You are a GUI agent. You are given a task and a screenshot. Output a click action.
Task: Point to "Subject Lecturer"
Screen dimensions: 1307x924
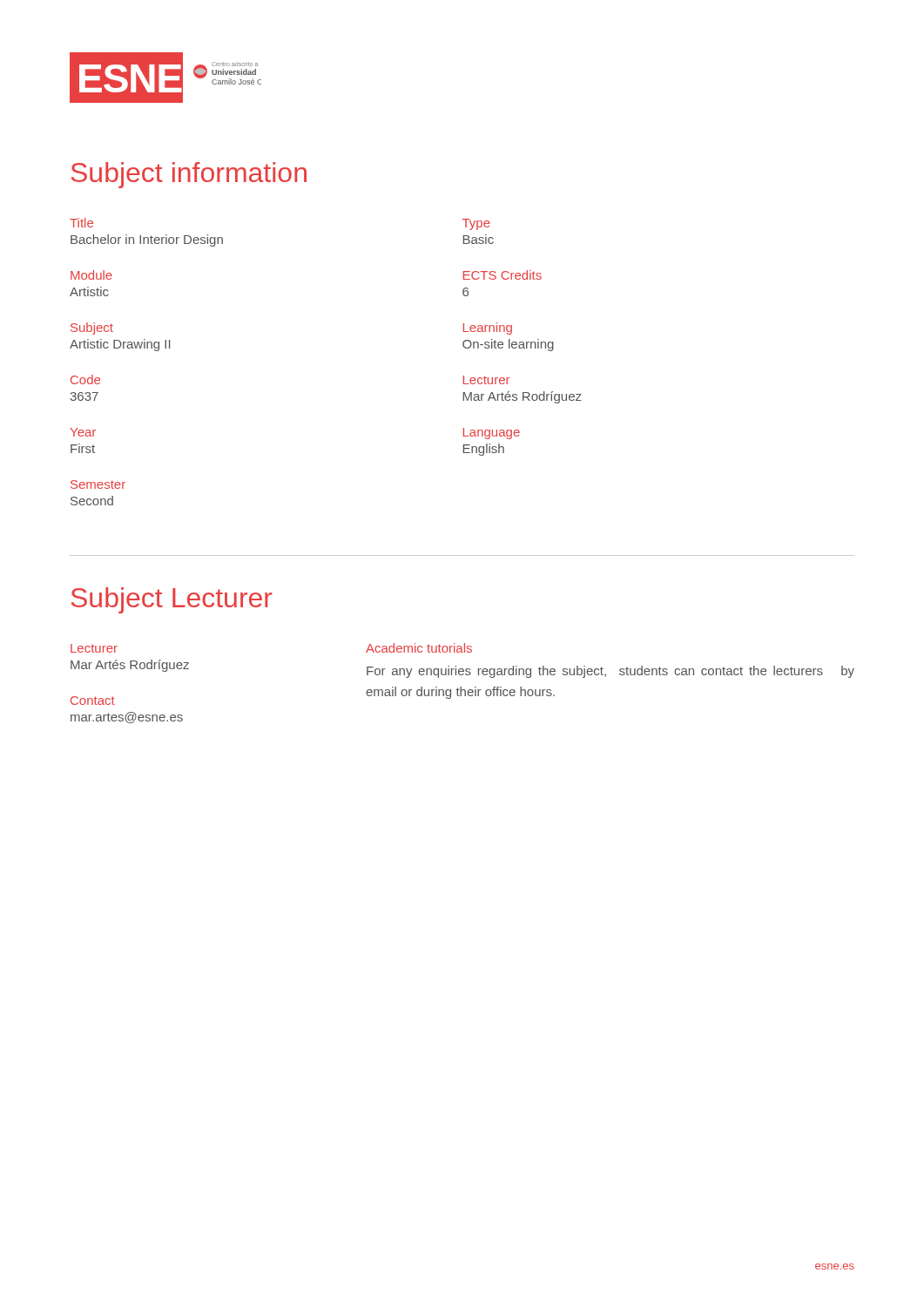click(x=171, y=598)
